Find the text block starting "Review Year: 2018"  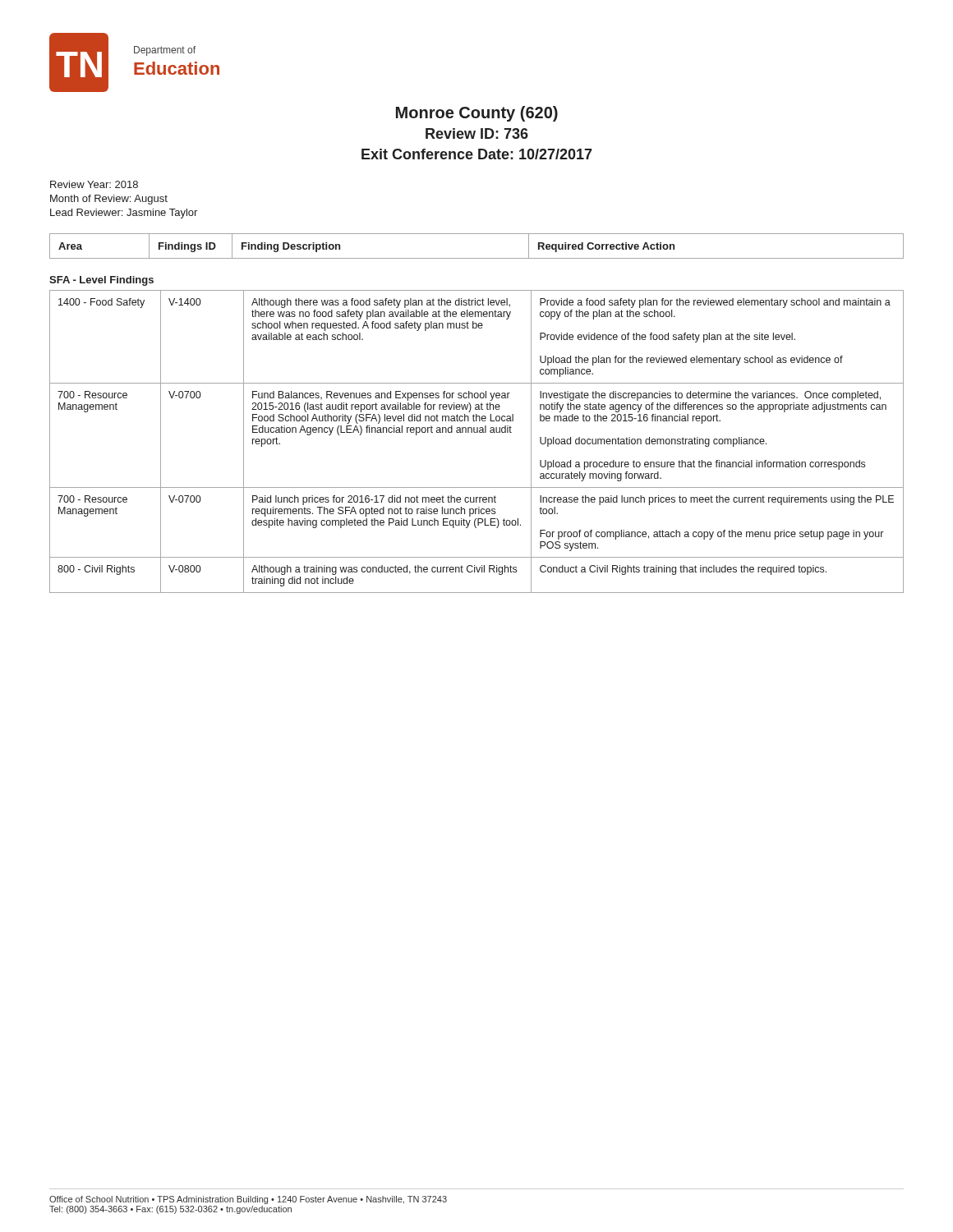point(94,184)
